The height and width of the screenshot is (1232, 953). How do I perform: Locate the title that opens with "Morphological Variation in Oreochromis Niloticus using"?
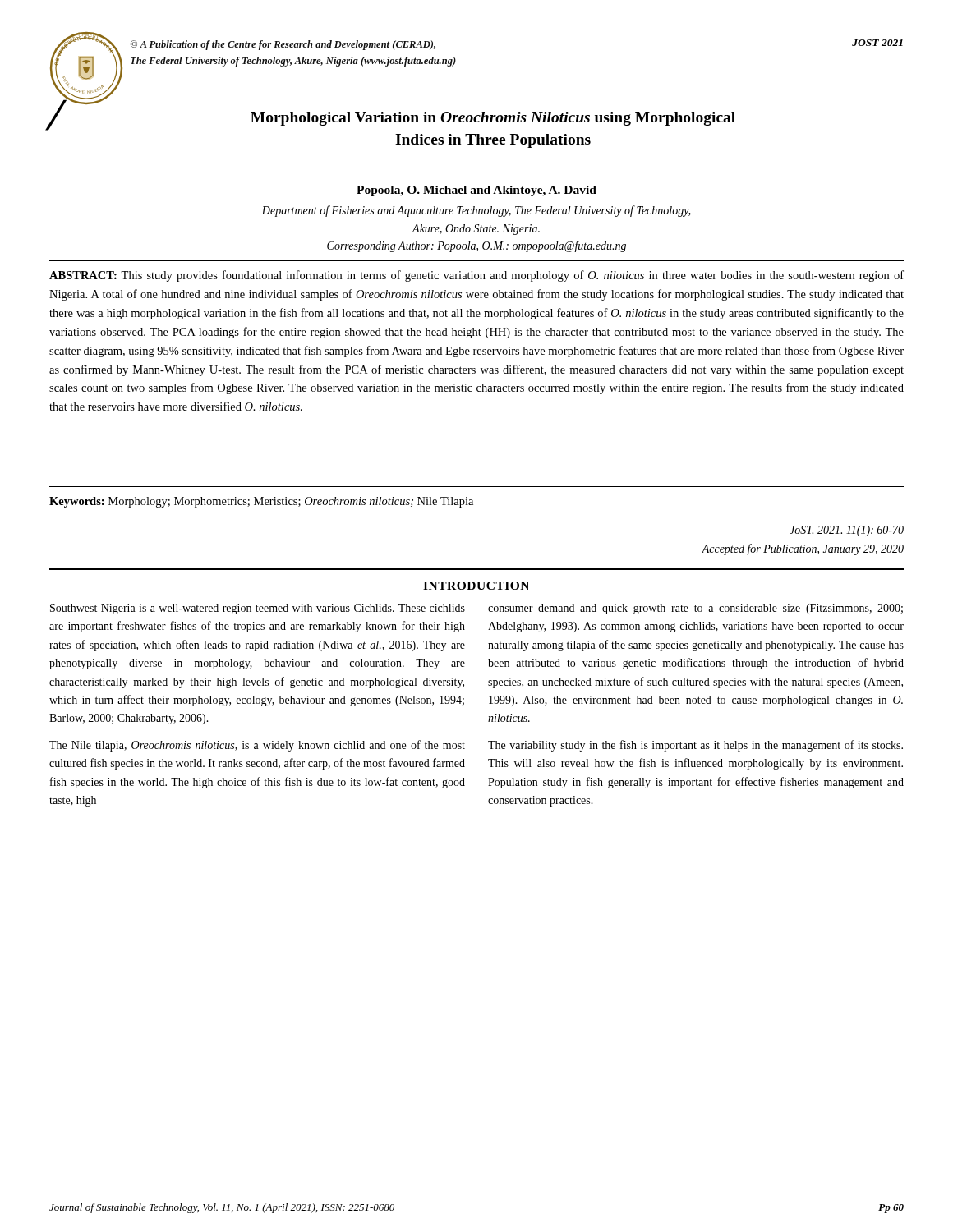point(493,128)
